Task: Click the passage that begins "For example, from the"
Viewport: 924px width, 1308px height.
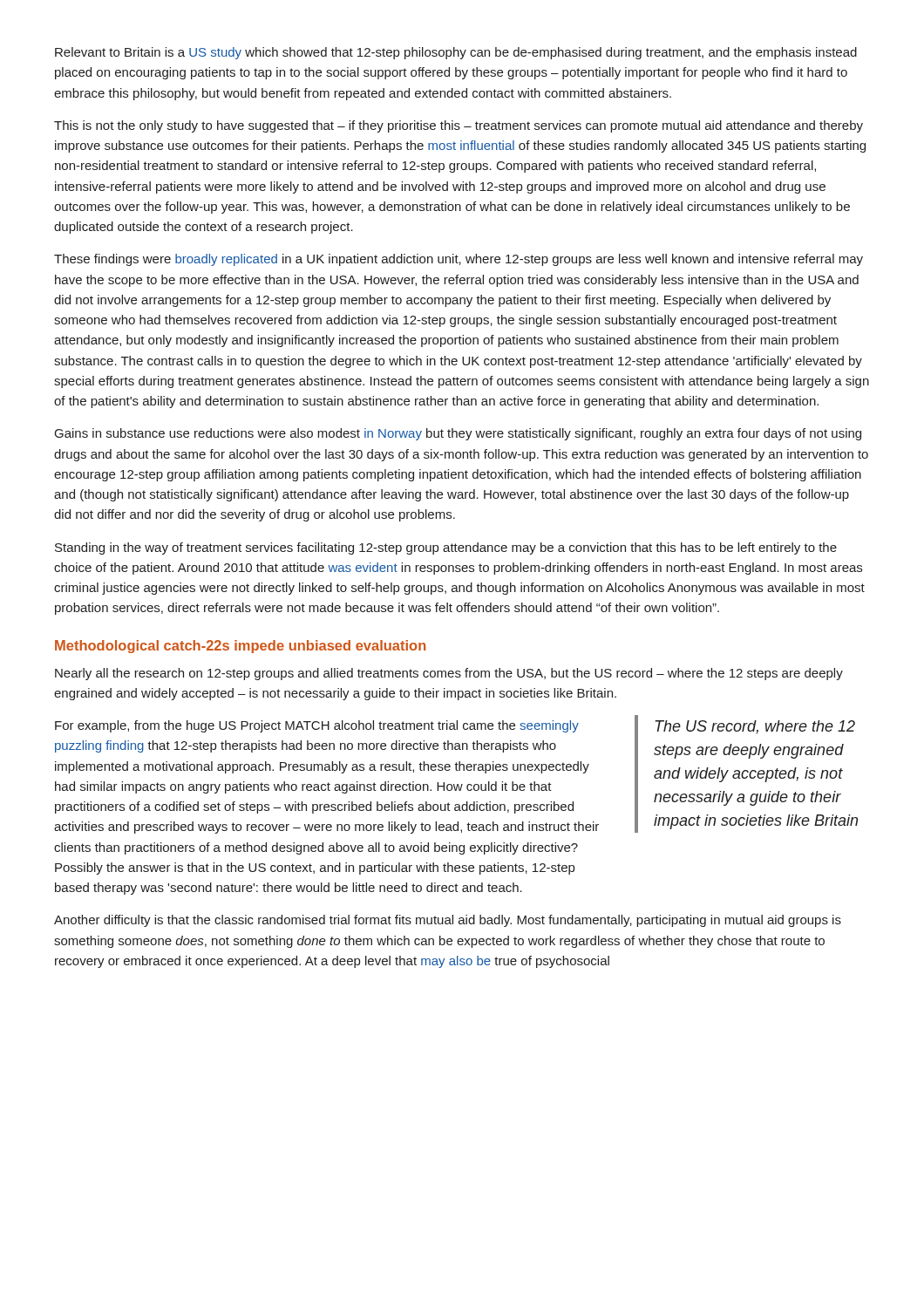Action: (x=327, y=806)
